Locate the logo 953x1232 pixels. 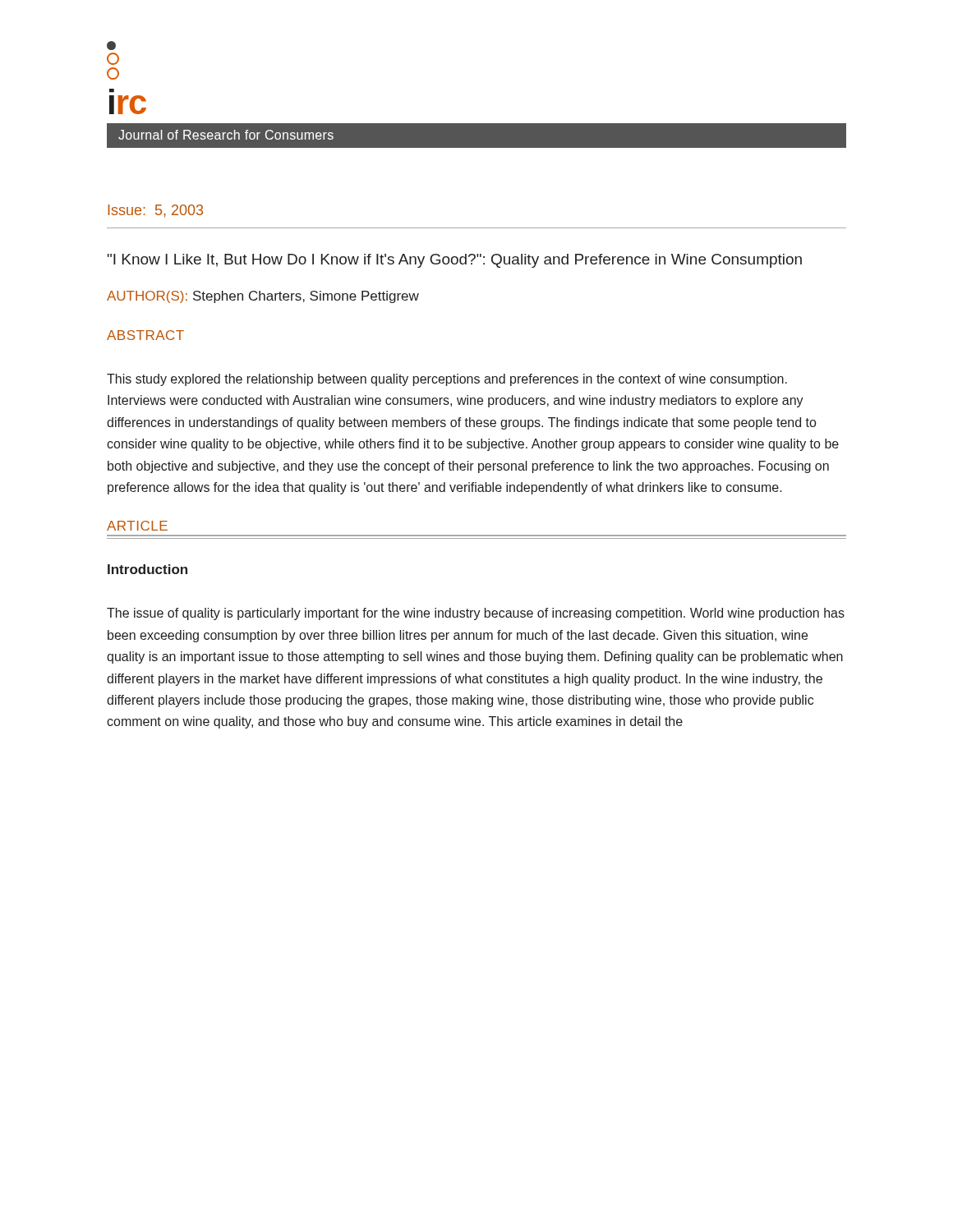(476, 94)
